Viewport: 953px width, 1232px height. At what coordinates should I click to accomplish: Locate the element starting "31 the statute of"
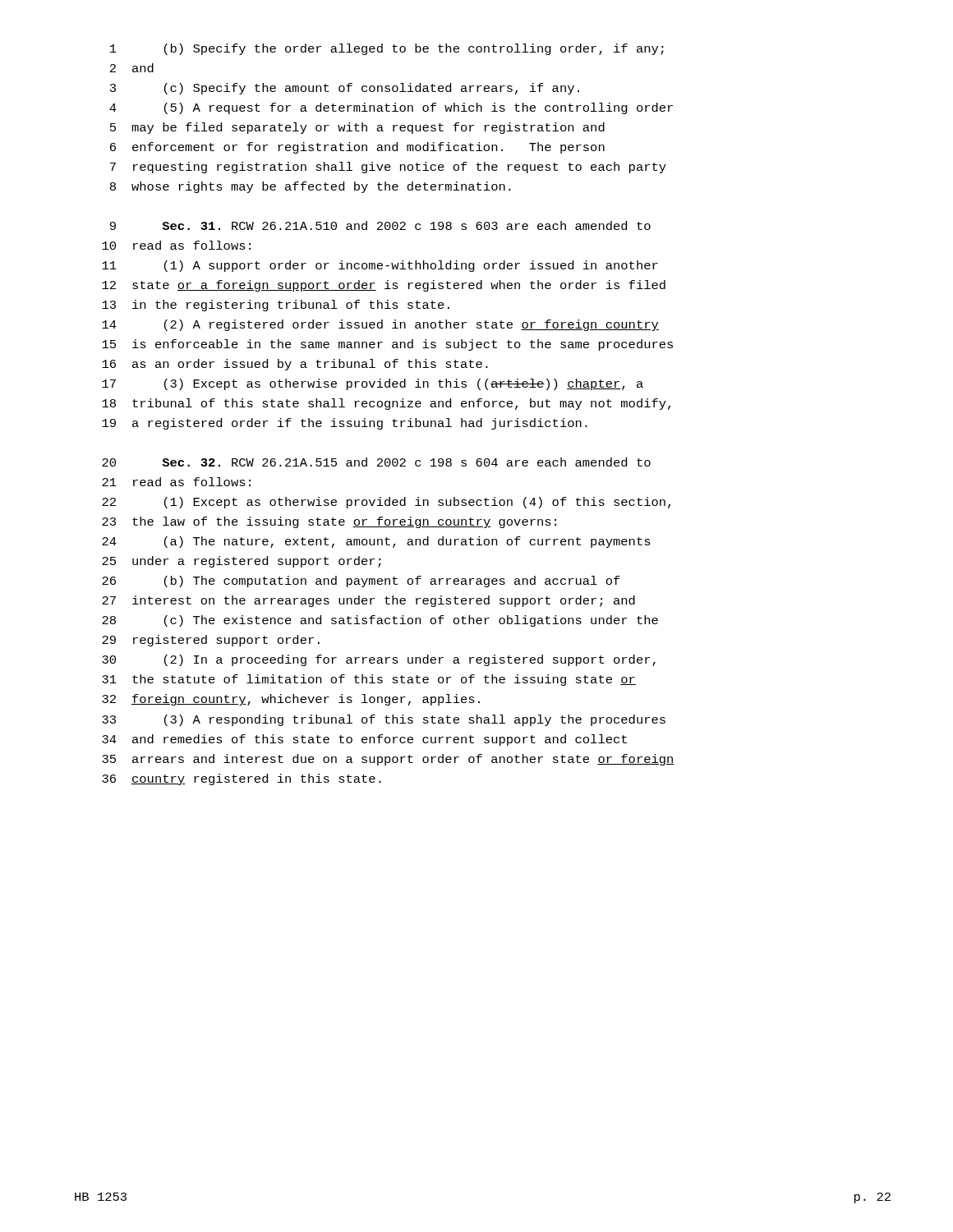tap(483, 680)
